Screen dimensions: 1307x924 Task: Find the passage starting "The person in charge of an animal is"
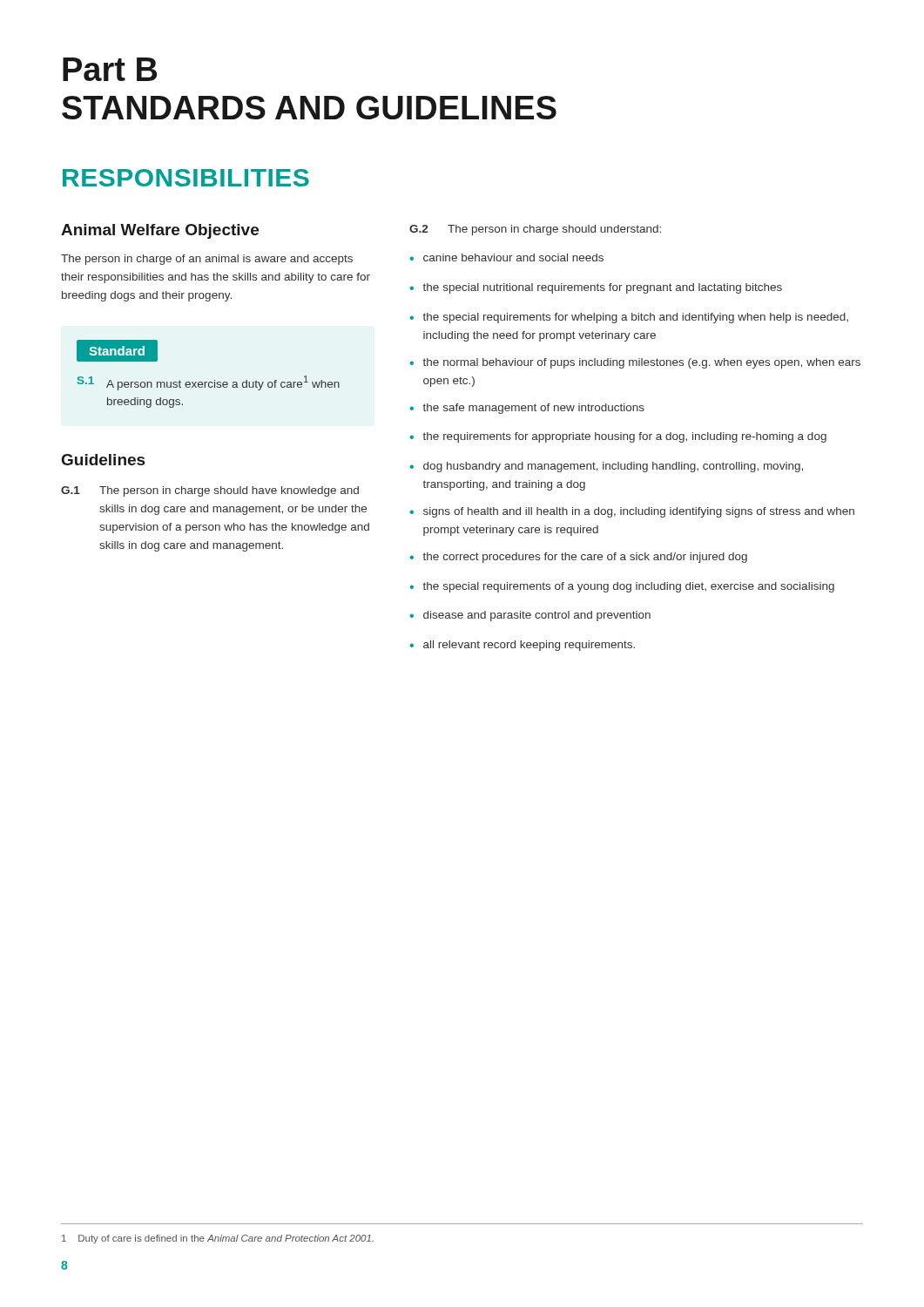216,277
